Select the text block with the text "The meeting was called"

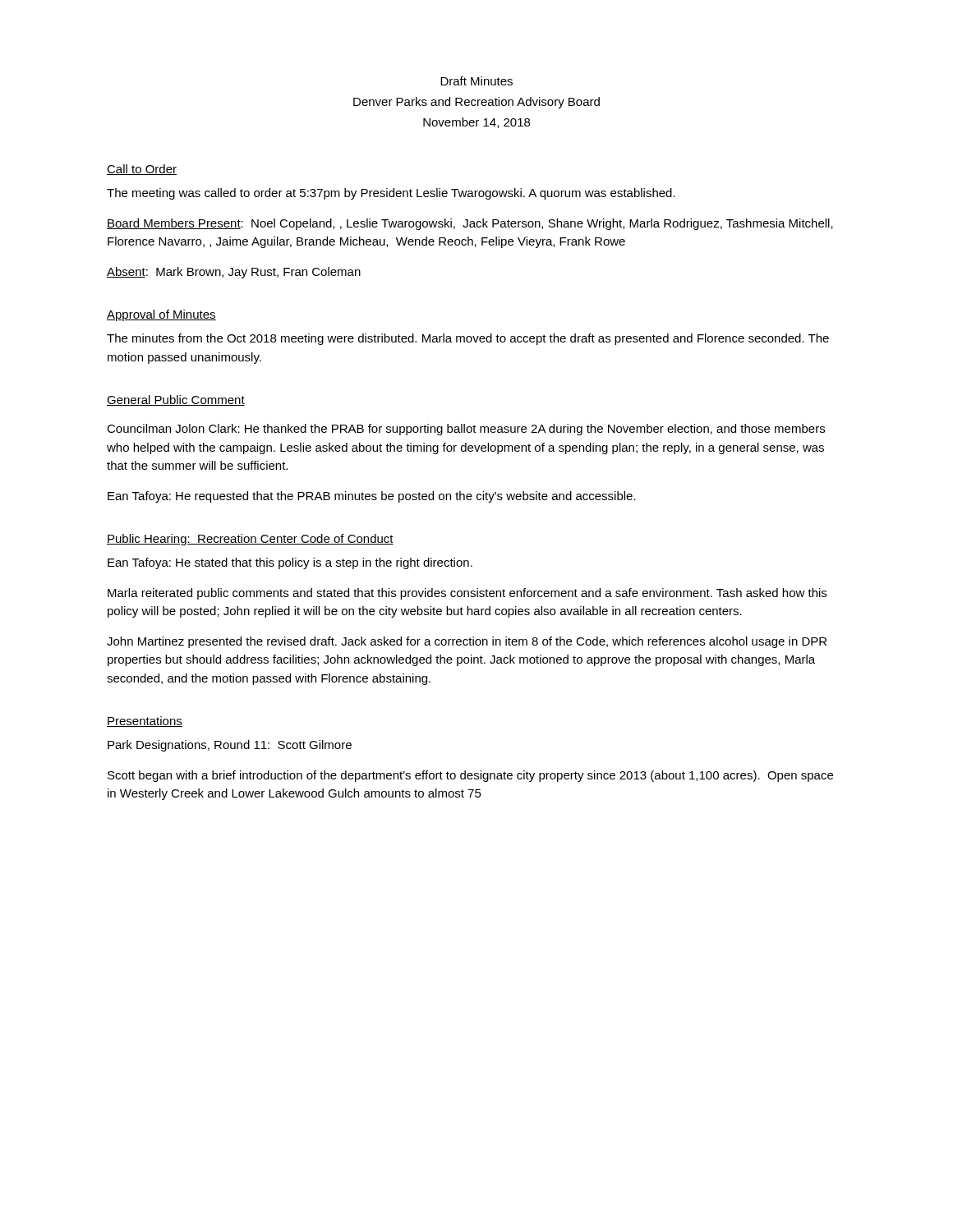(391, 193)
